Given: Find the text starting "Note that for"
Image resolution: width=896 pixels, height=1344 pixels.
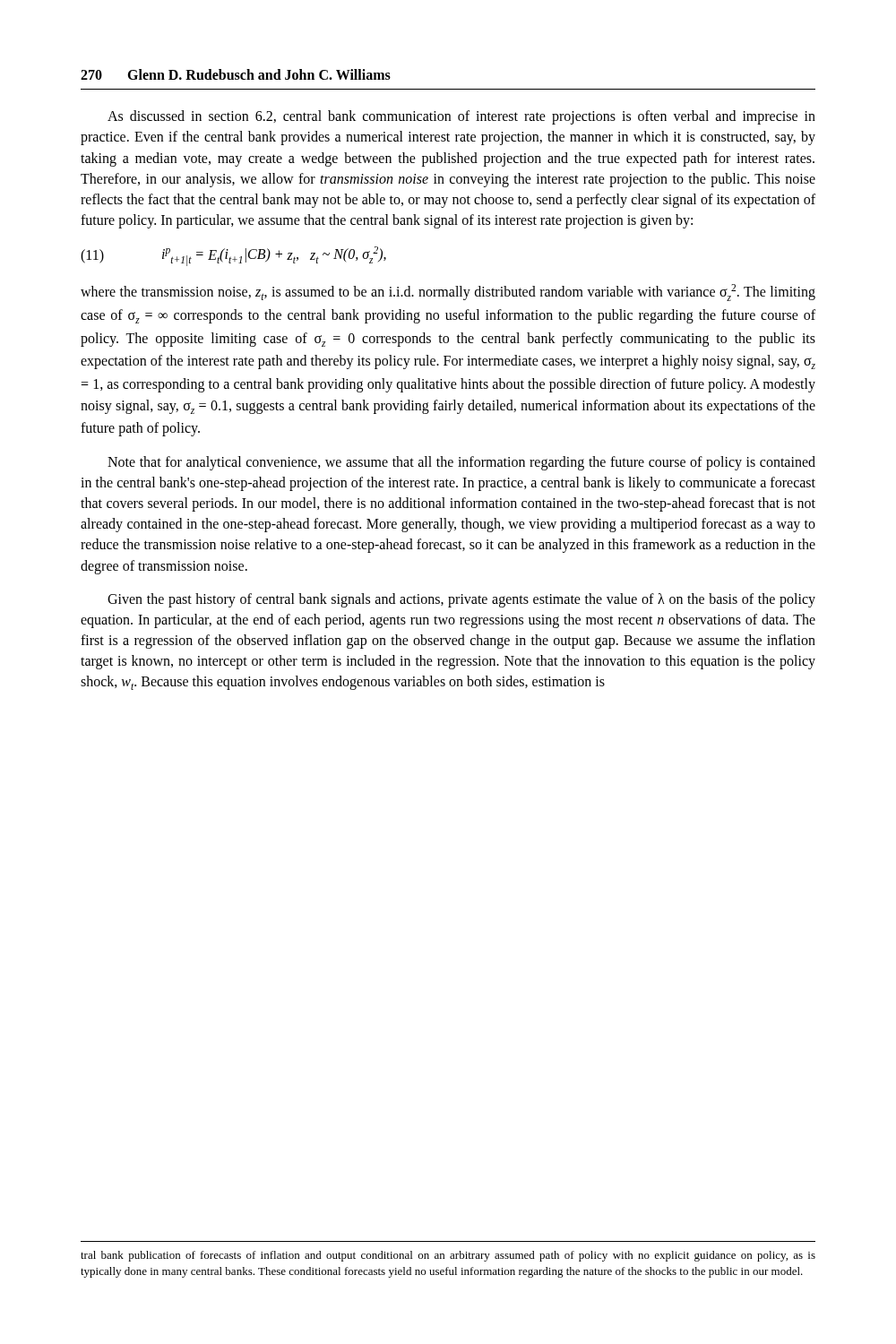Looking at the screenshot, I should pos(448,513).
